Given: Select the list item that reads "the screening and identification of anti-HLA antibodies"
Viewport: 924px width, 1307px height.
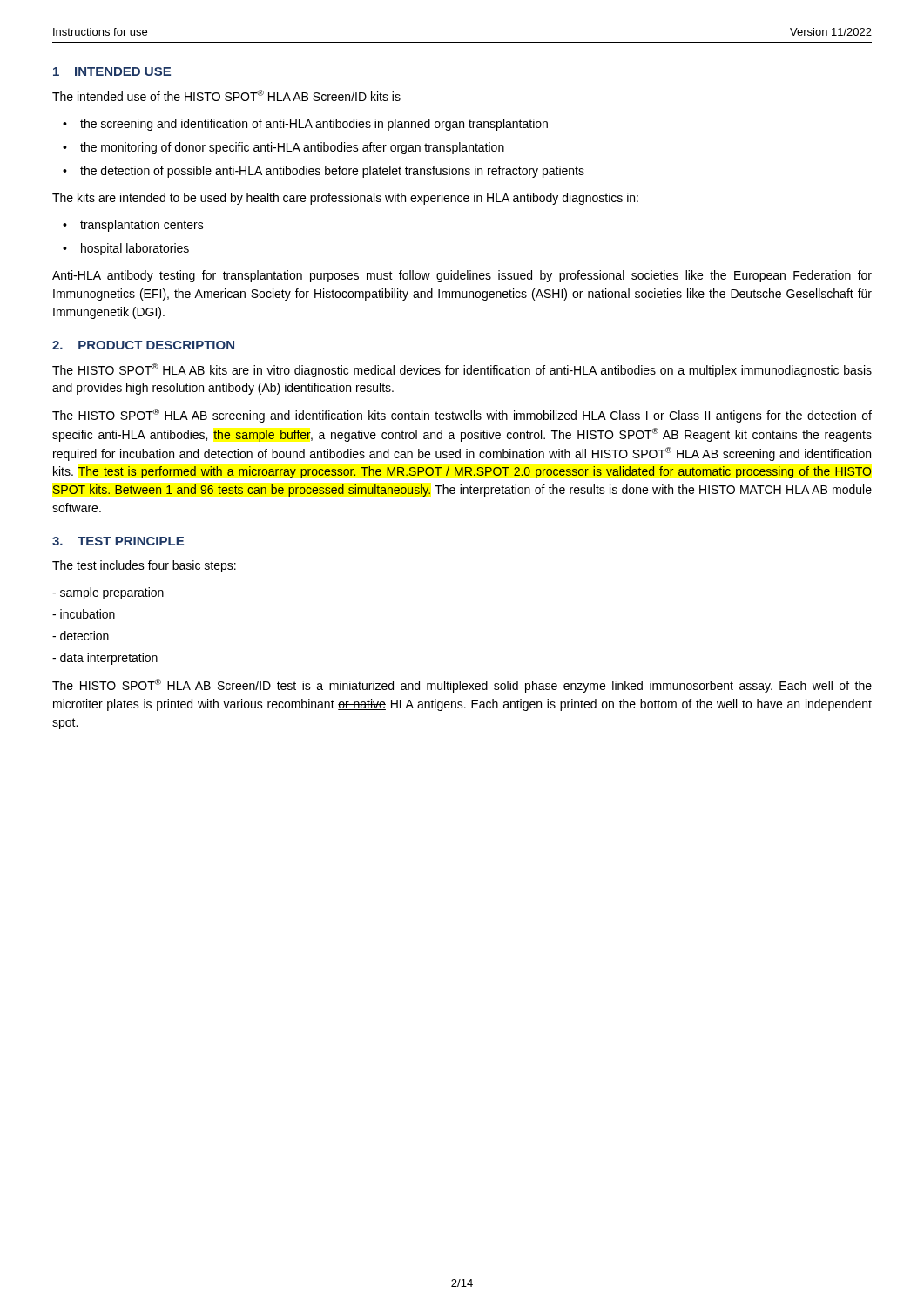Looking at the screenshot, I should point(314,123).
